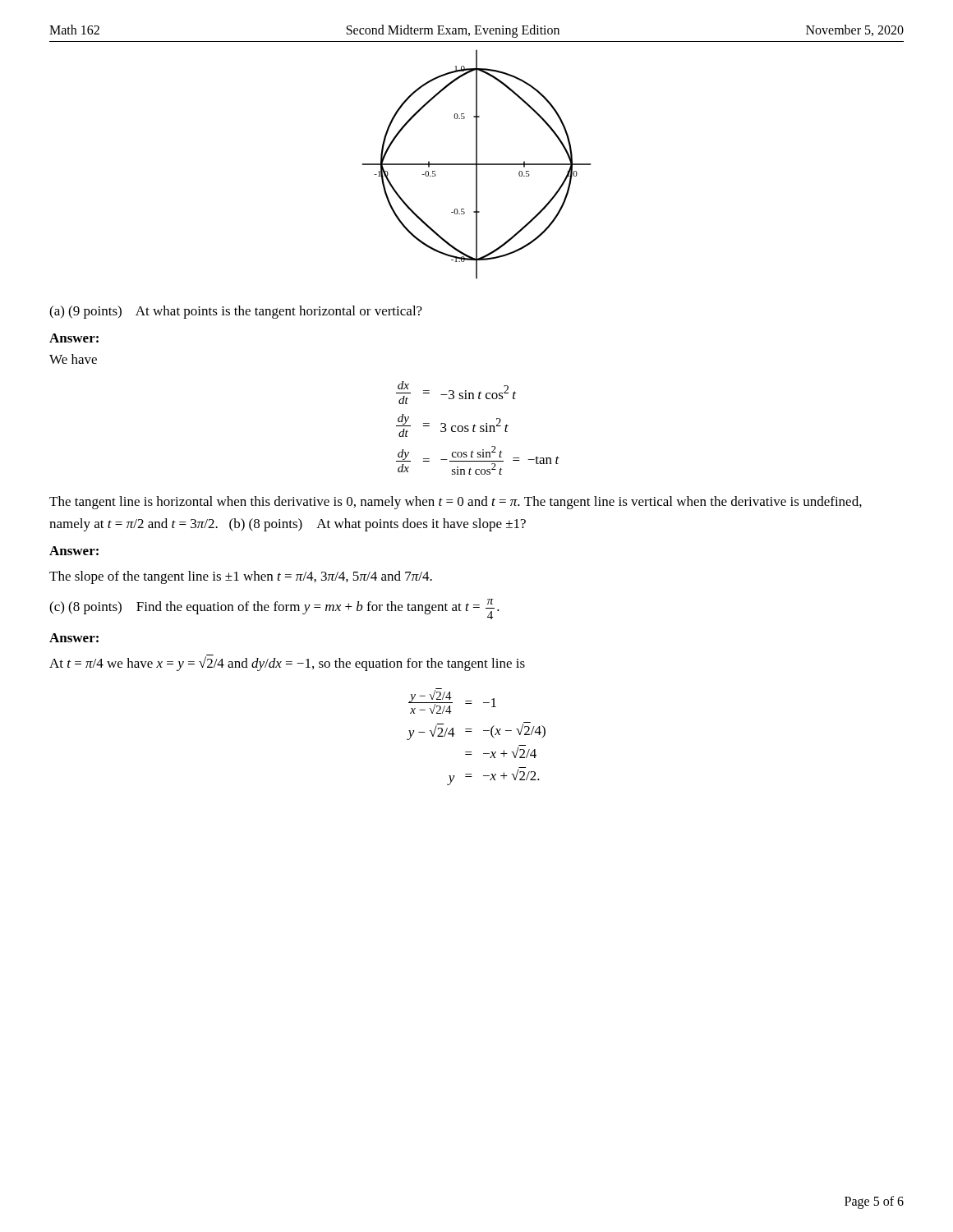This screenshot has width=953, height=1232.
Task: Where is the passage that starts "At t = π/4 we have x"?
Action: [287, 663]
